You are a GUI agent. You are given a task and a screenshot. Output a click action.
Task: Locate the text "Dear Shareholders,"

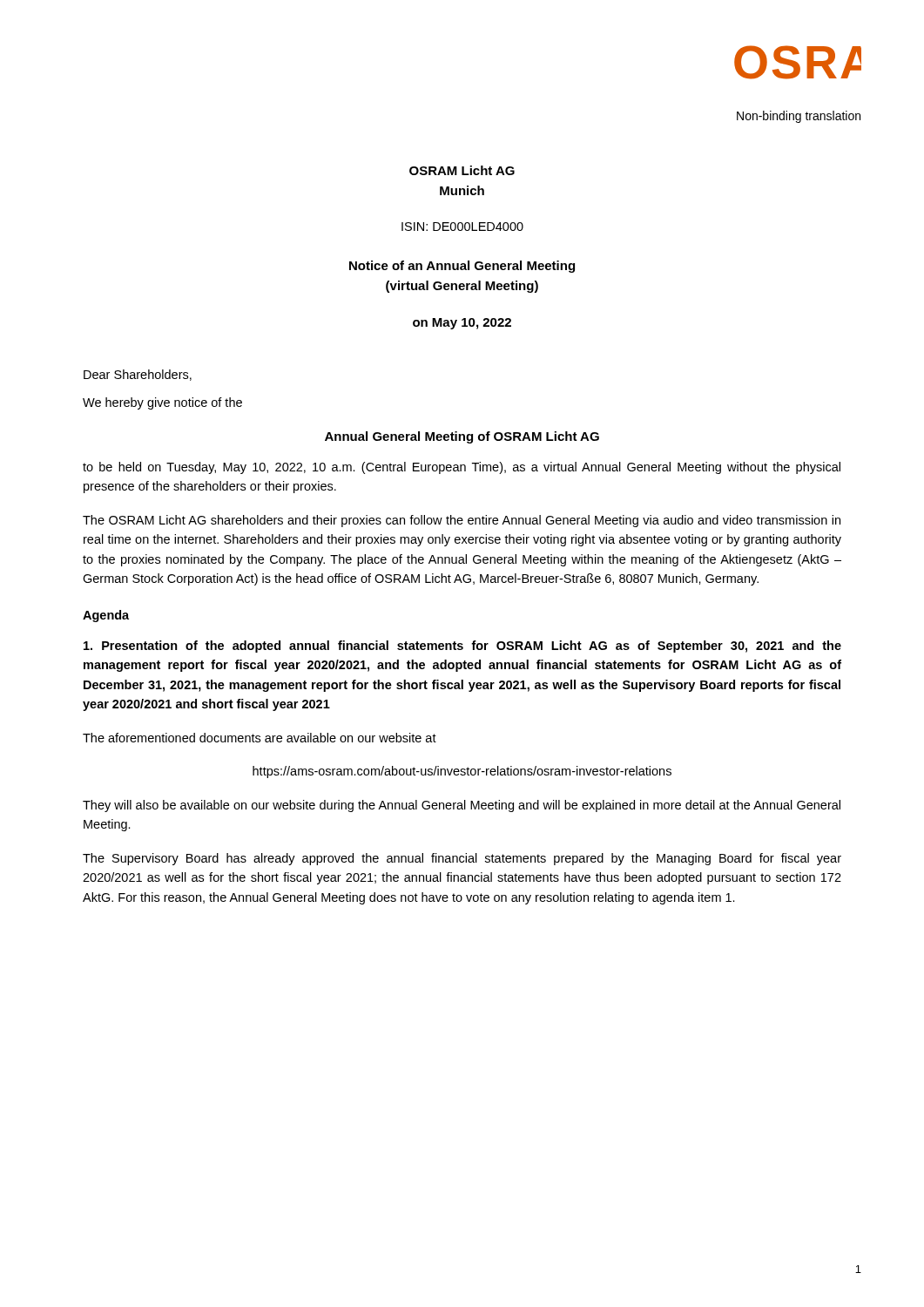pos(138,375)
